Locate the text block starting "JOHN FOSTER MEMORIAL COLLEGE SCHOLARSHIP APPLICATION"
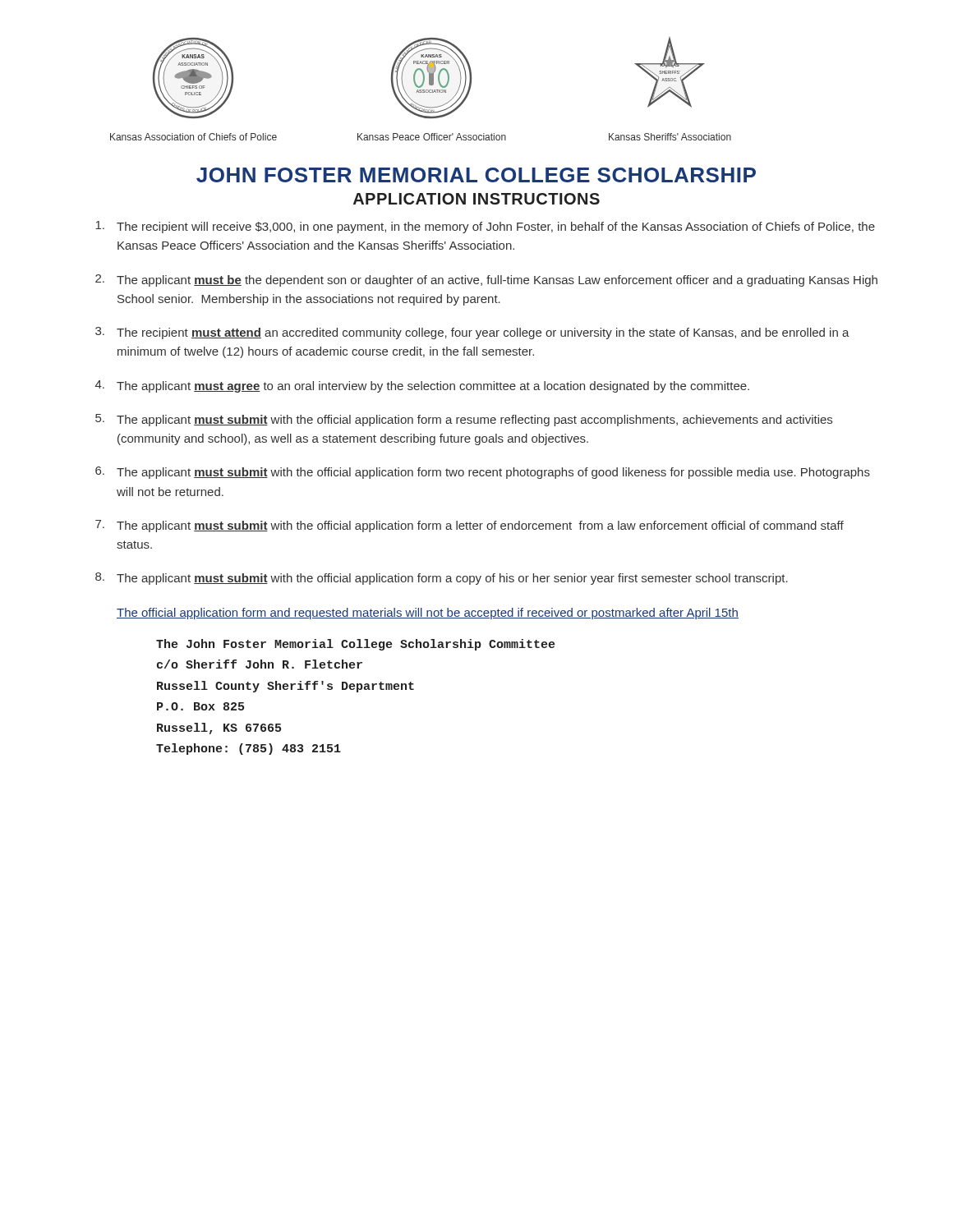 [476, 186]
